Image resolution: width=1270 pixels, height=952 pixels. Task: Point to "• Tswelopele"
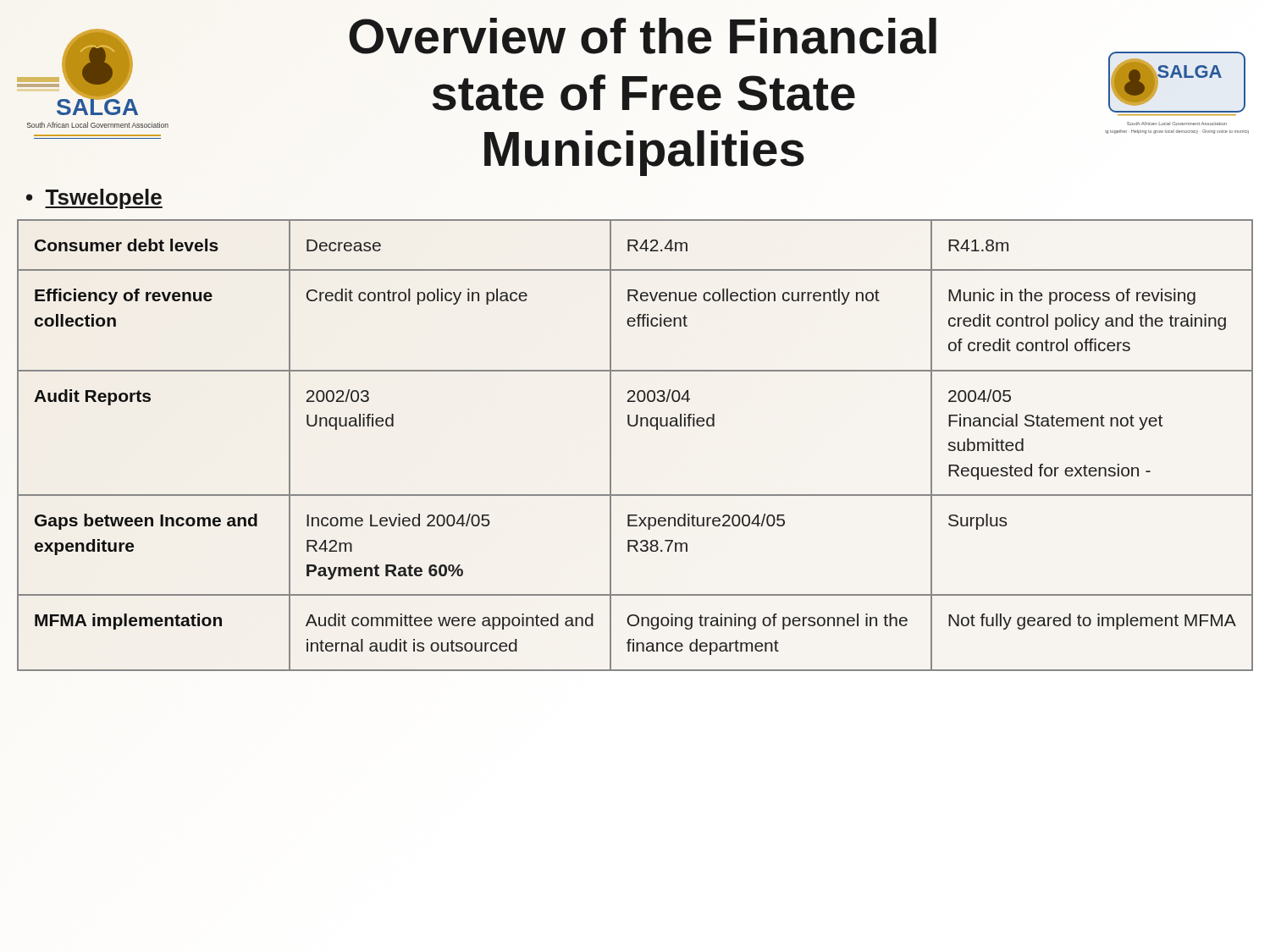94,197
